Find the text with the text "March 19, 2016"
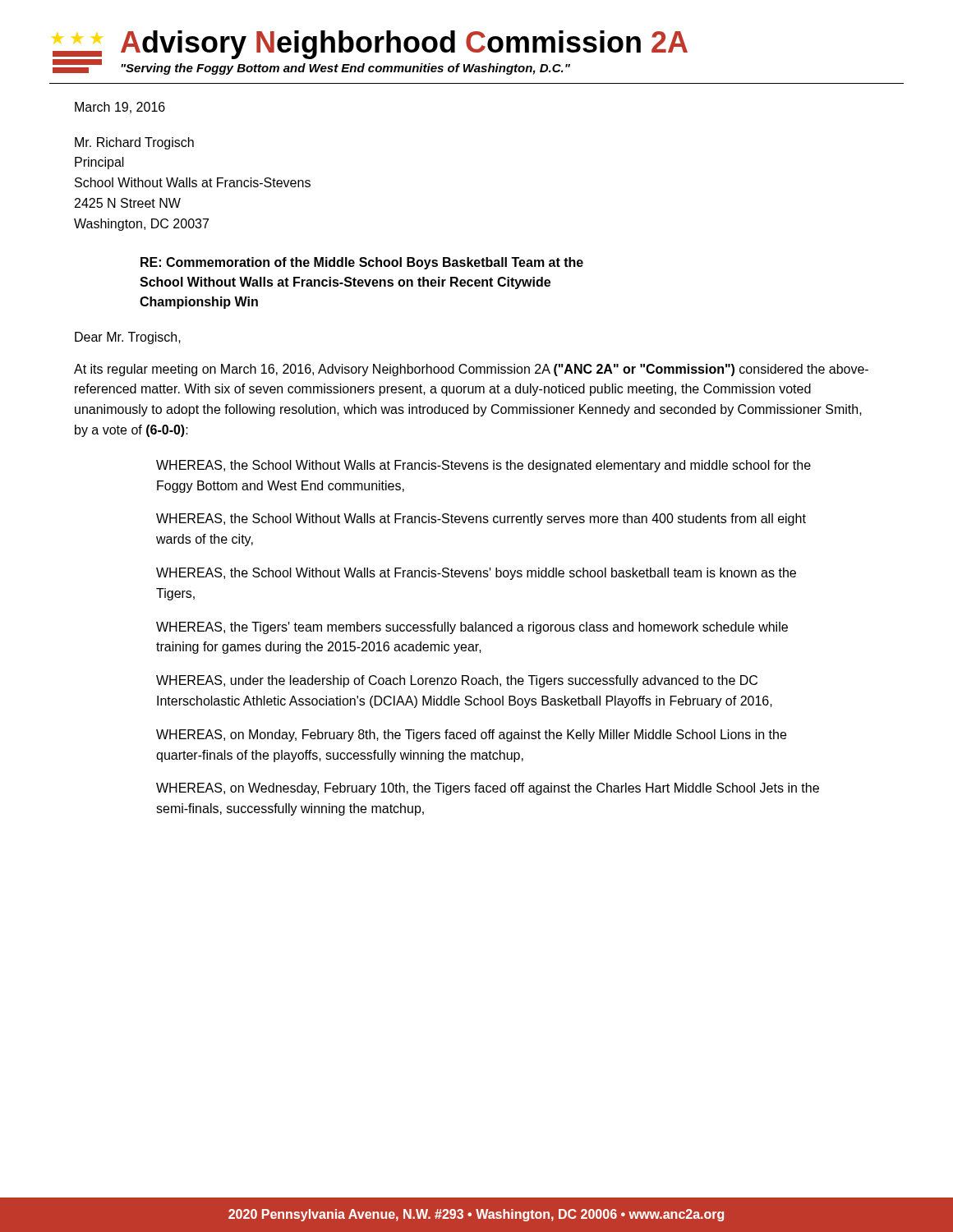 [120, 107]
